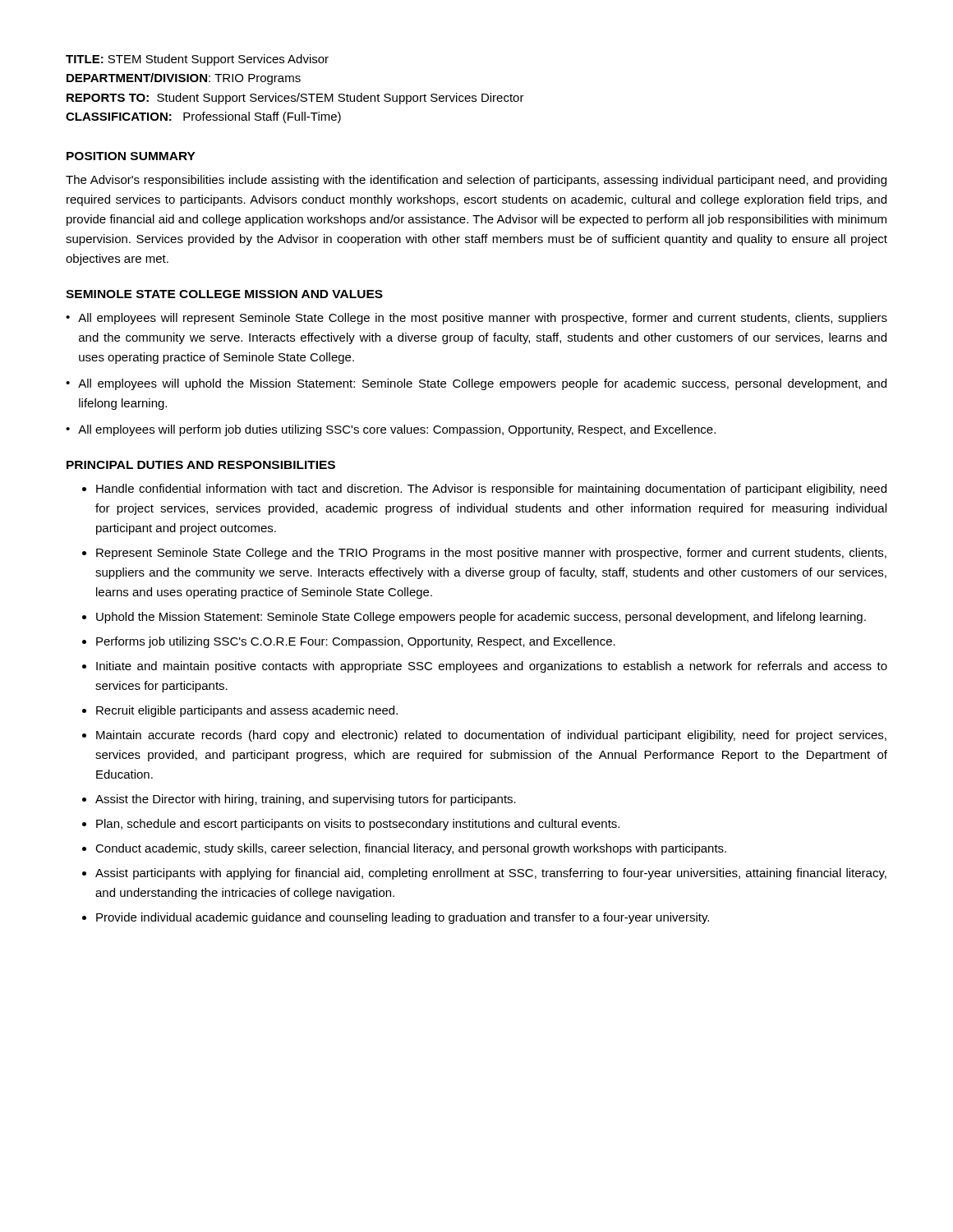Click where it says "SEMINOLE STATE COLLEGE MISSION AND VALUES"
The width and height of the screenshot is (953, 1232).
tap(224, 294)
